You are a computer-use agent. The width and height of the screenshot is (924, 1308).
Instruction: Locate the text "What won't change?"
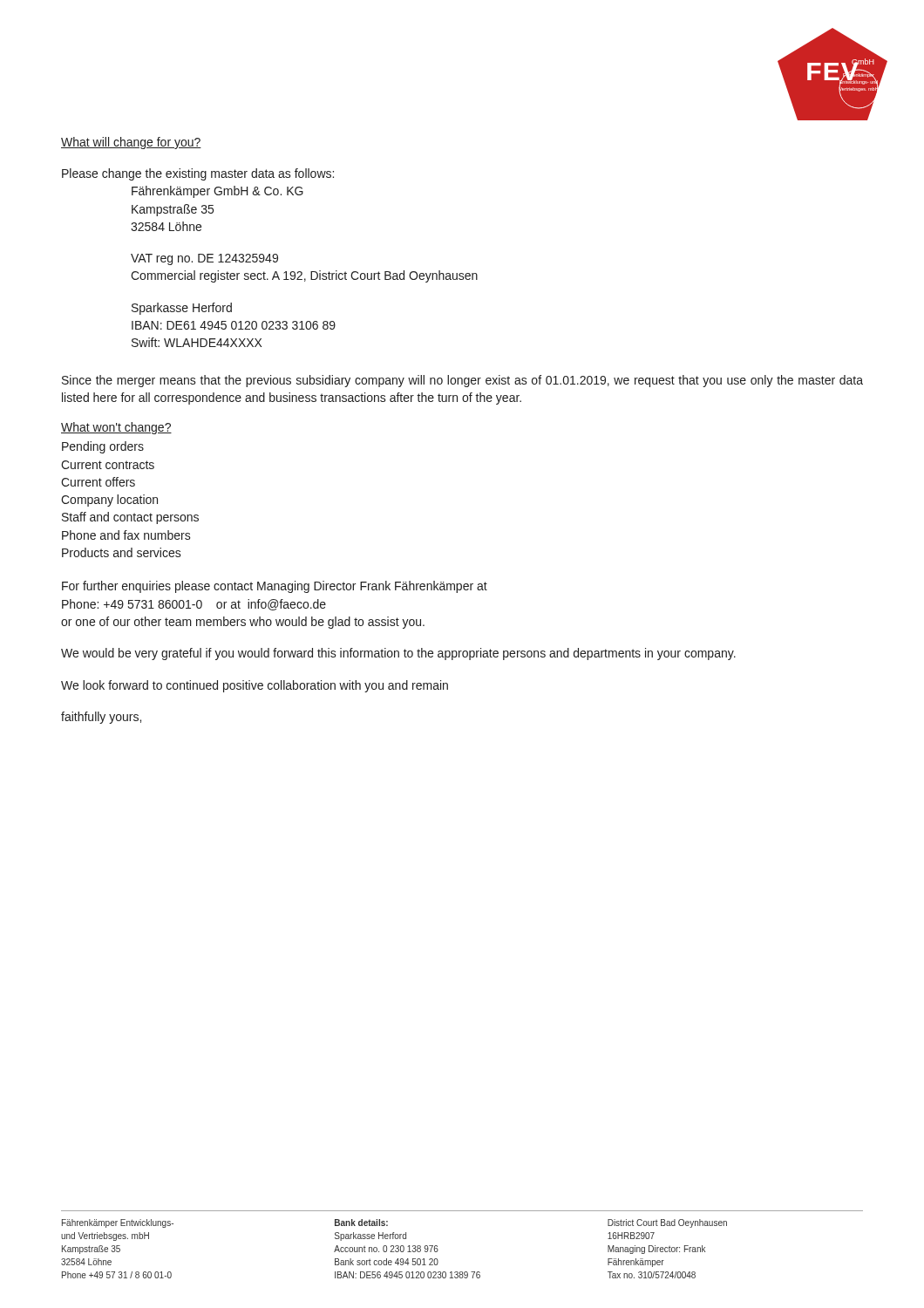point(116,428)
